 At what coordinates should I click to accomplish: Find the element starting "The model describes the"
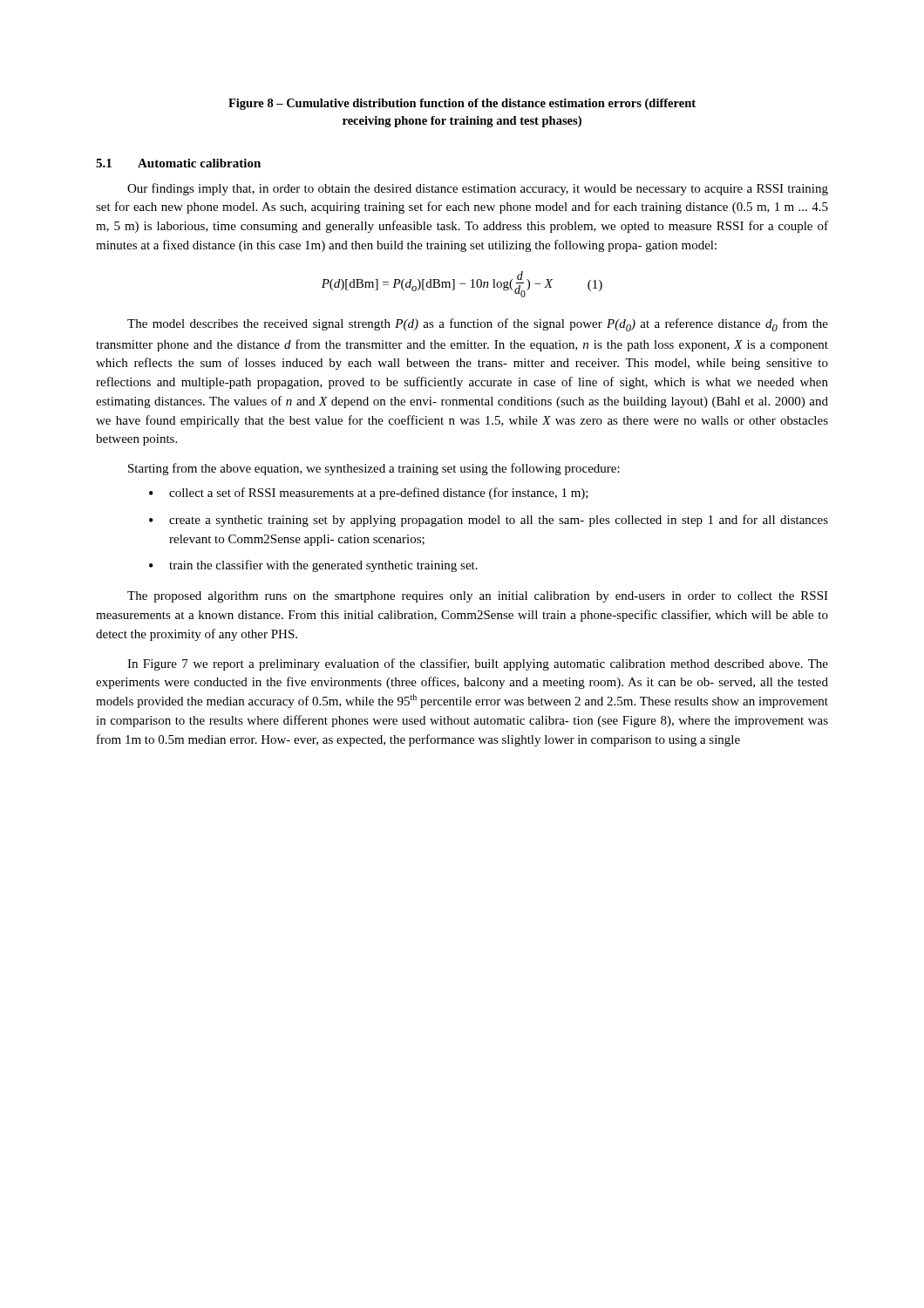pyautogui.click(x=462, y=382)
